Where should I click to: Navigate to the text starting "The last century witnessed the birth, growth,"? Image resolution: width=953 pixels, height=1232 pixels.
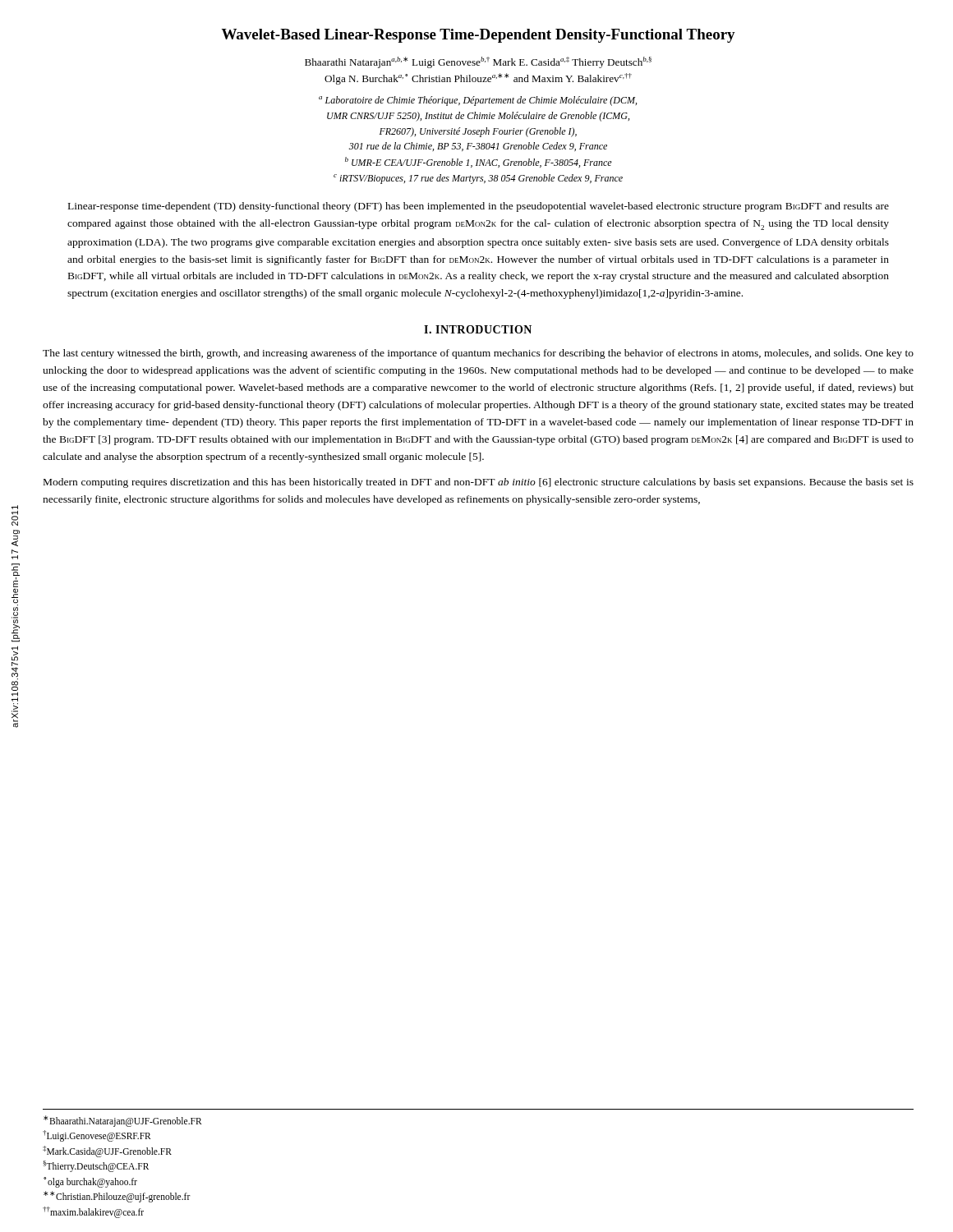(478, 405)
